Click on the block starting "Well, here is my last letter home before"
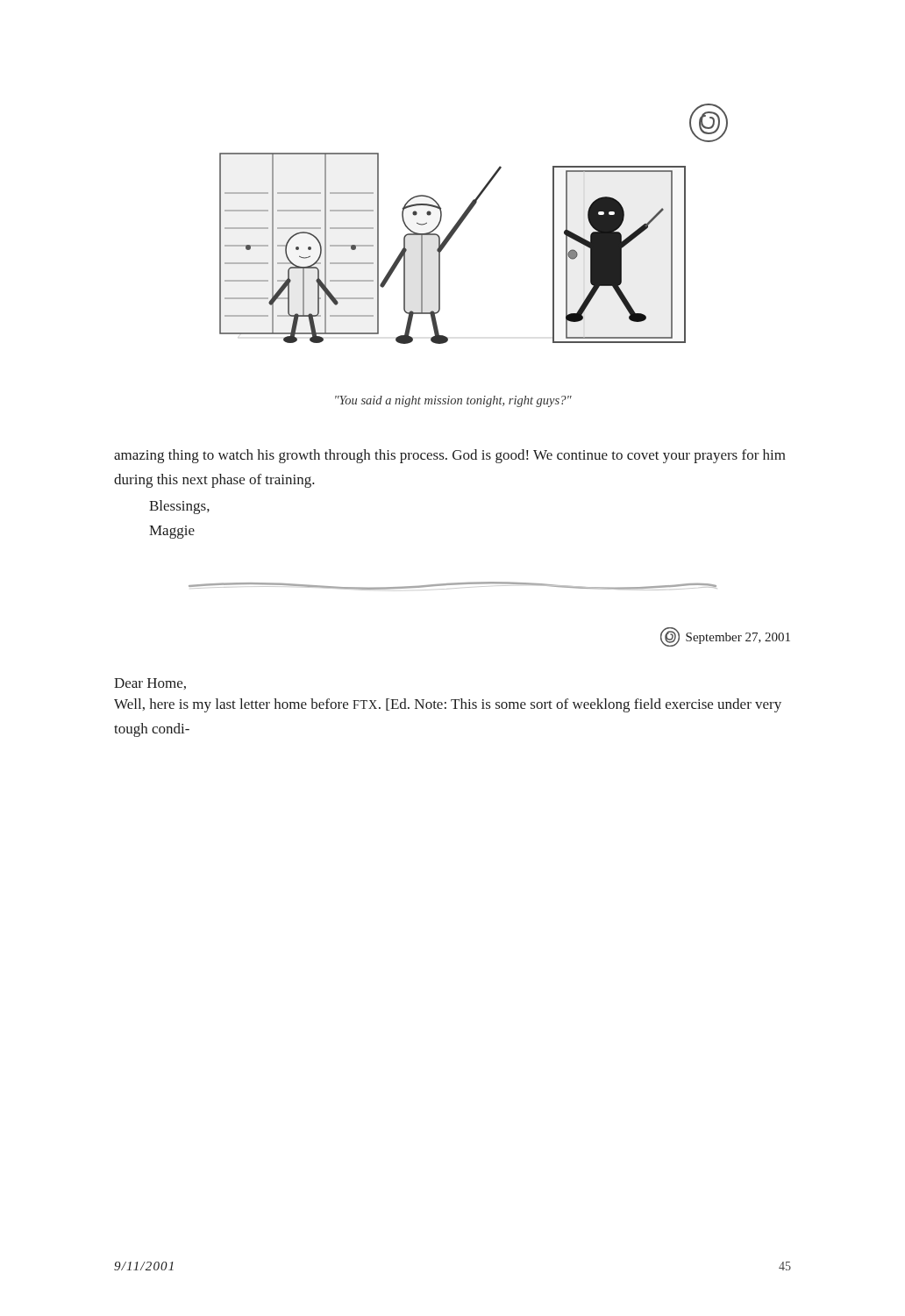The width and height of the screenshot is (905, 1316). [x=448, y=717]
